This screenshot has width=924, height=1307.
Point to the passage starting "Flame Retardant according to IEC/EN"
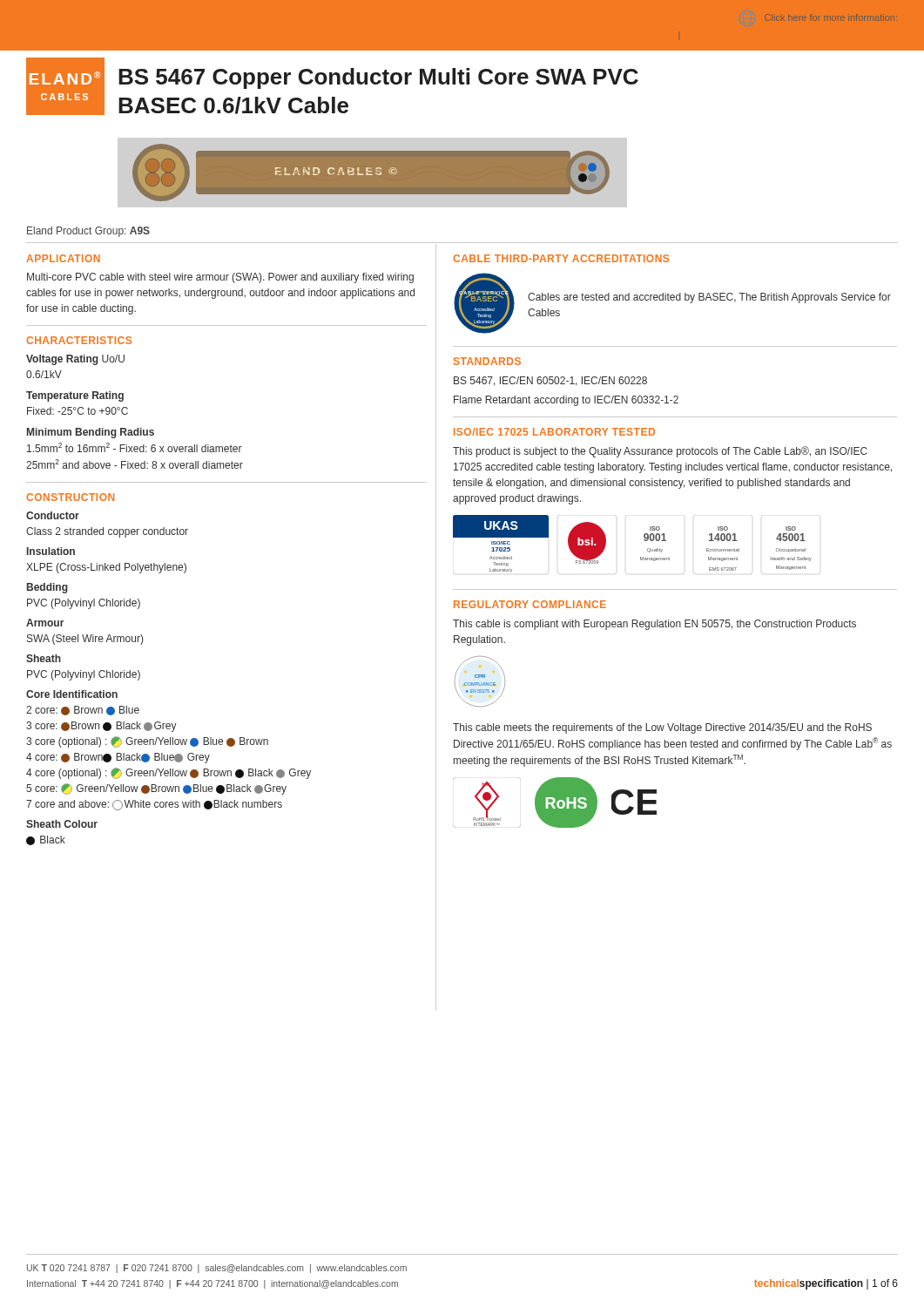pyautogui.click(x=566, y=400)
